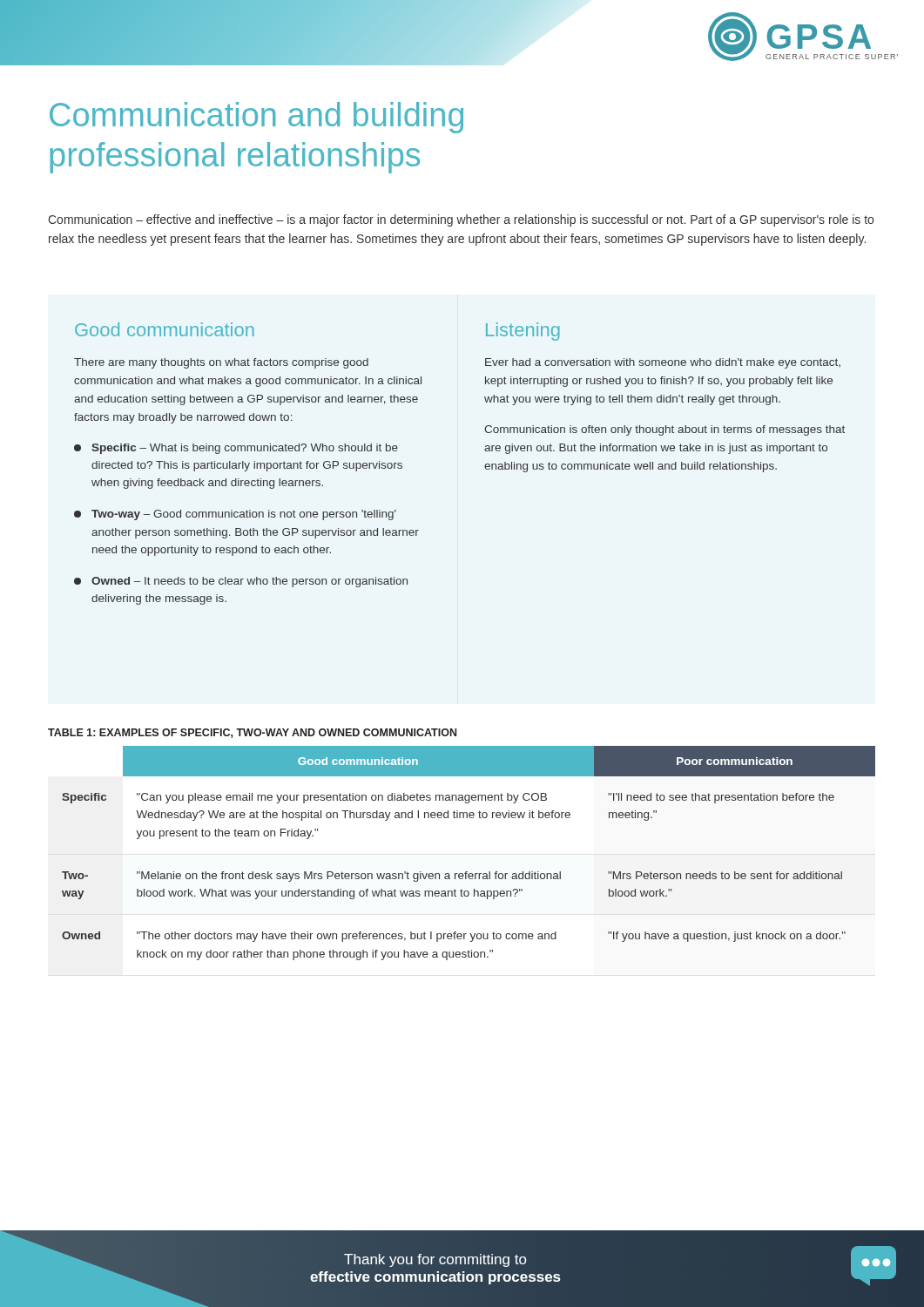The image size is (924, 1307).
Task: Select the block starting "TABLE 1: EXAMPLES OF SPECIFIC,"
Action: click(252, 733)
